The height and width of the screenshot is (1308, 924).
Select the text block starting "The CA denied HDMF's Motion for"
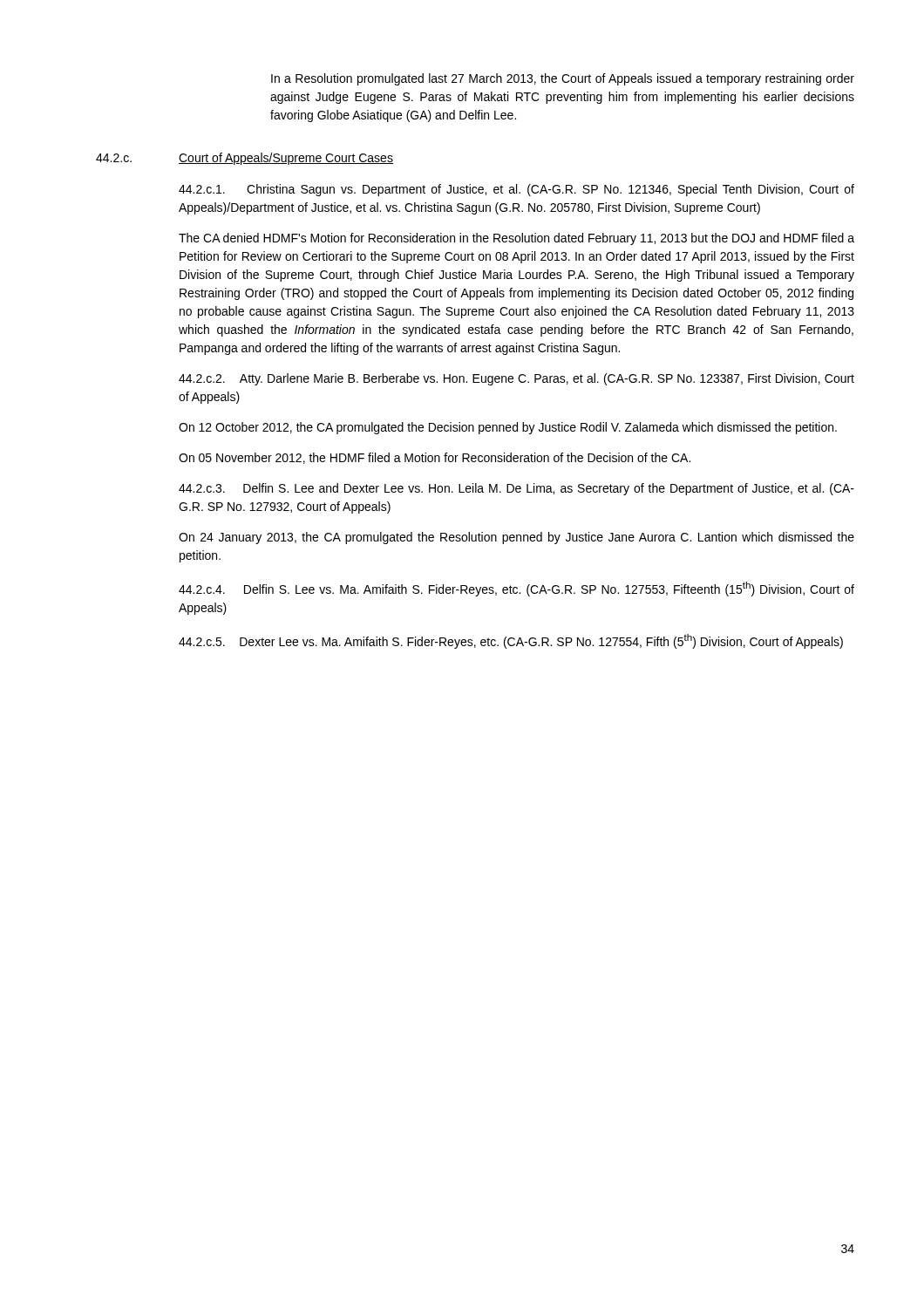516,293
